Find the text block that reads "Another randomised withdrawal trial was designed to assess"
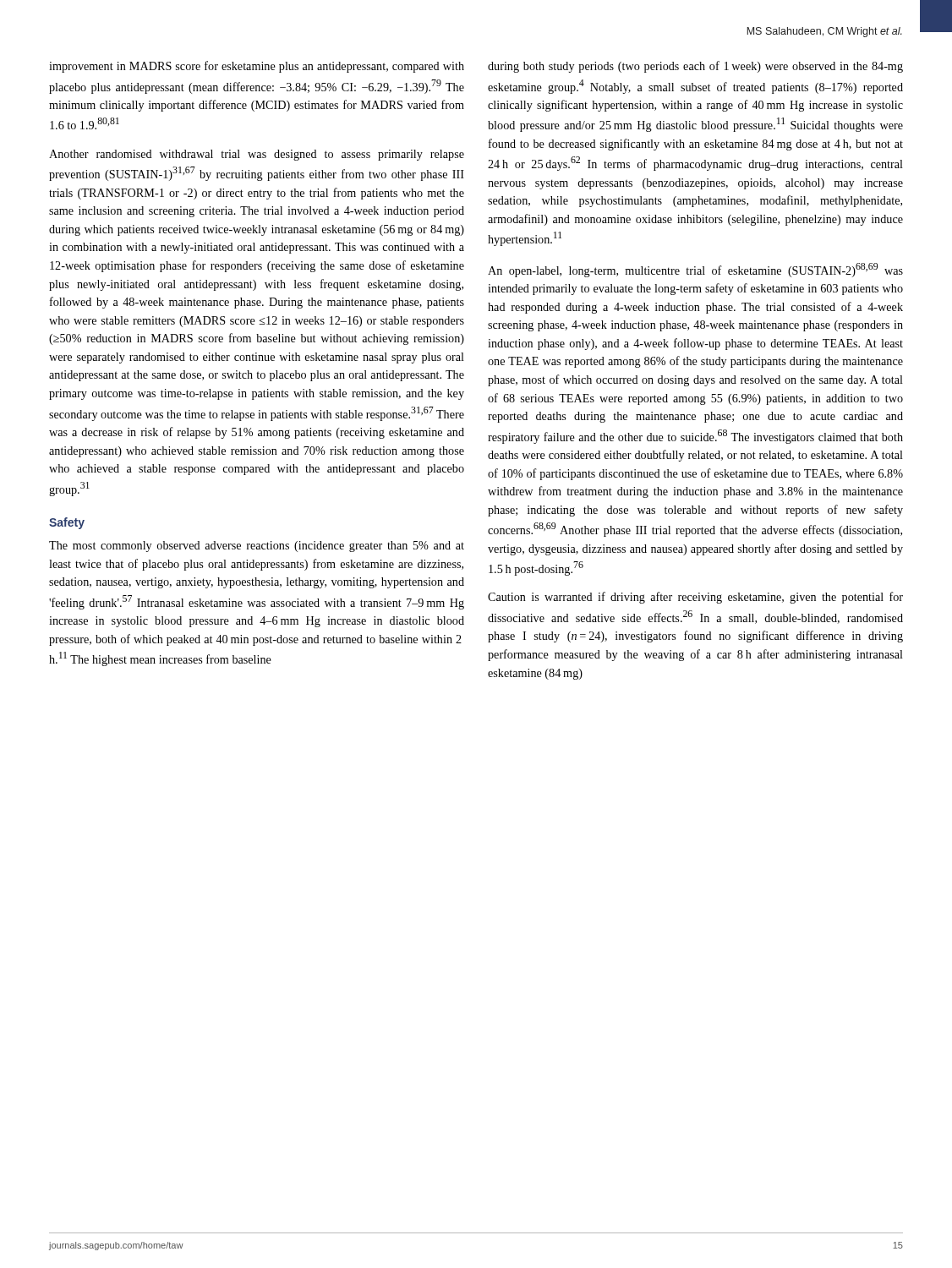 click(x=257, y=322)
